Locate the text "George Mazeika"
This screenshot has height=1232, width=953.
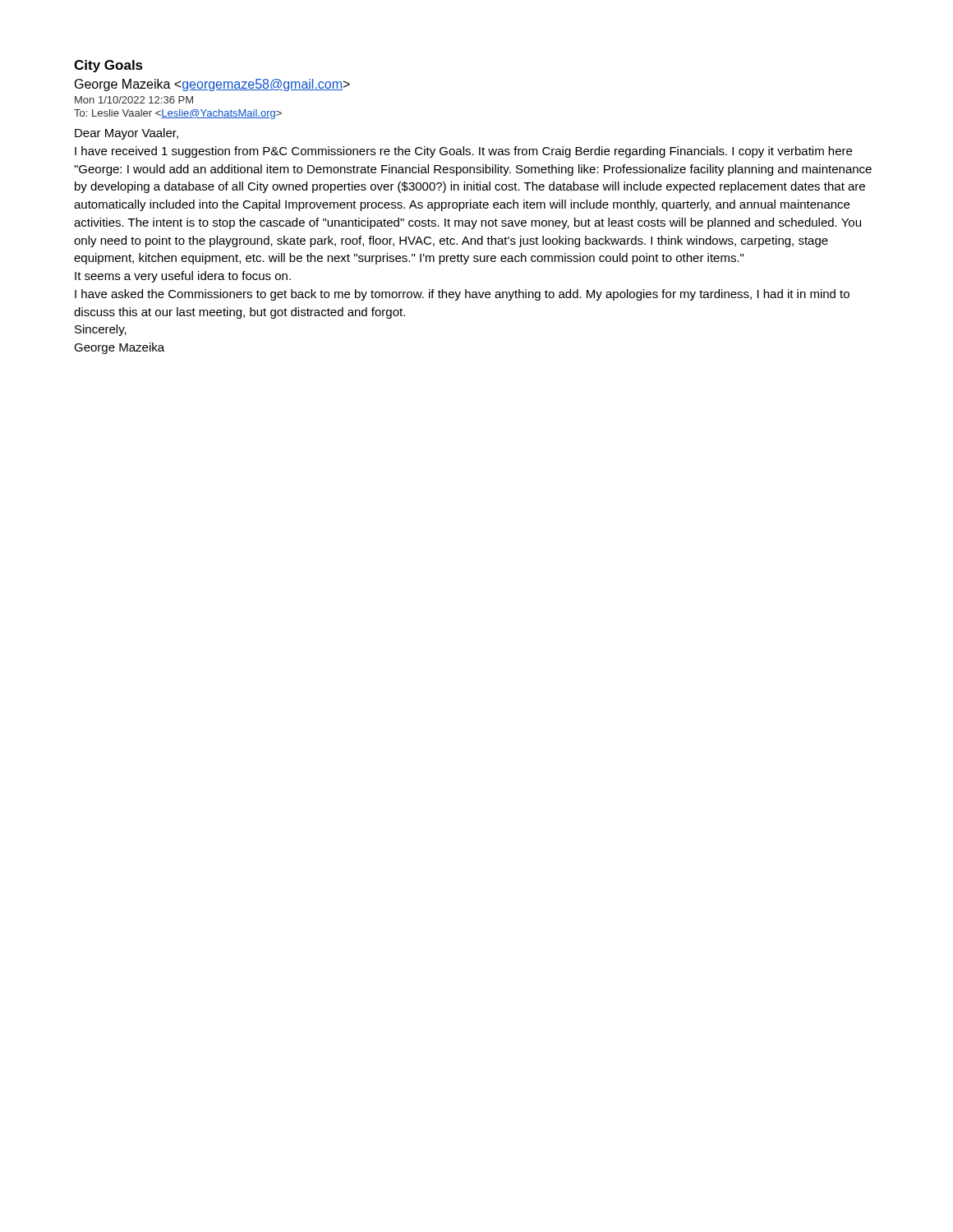tap(212, 84)
